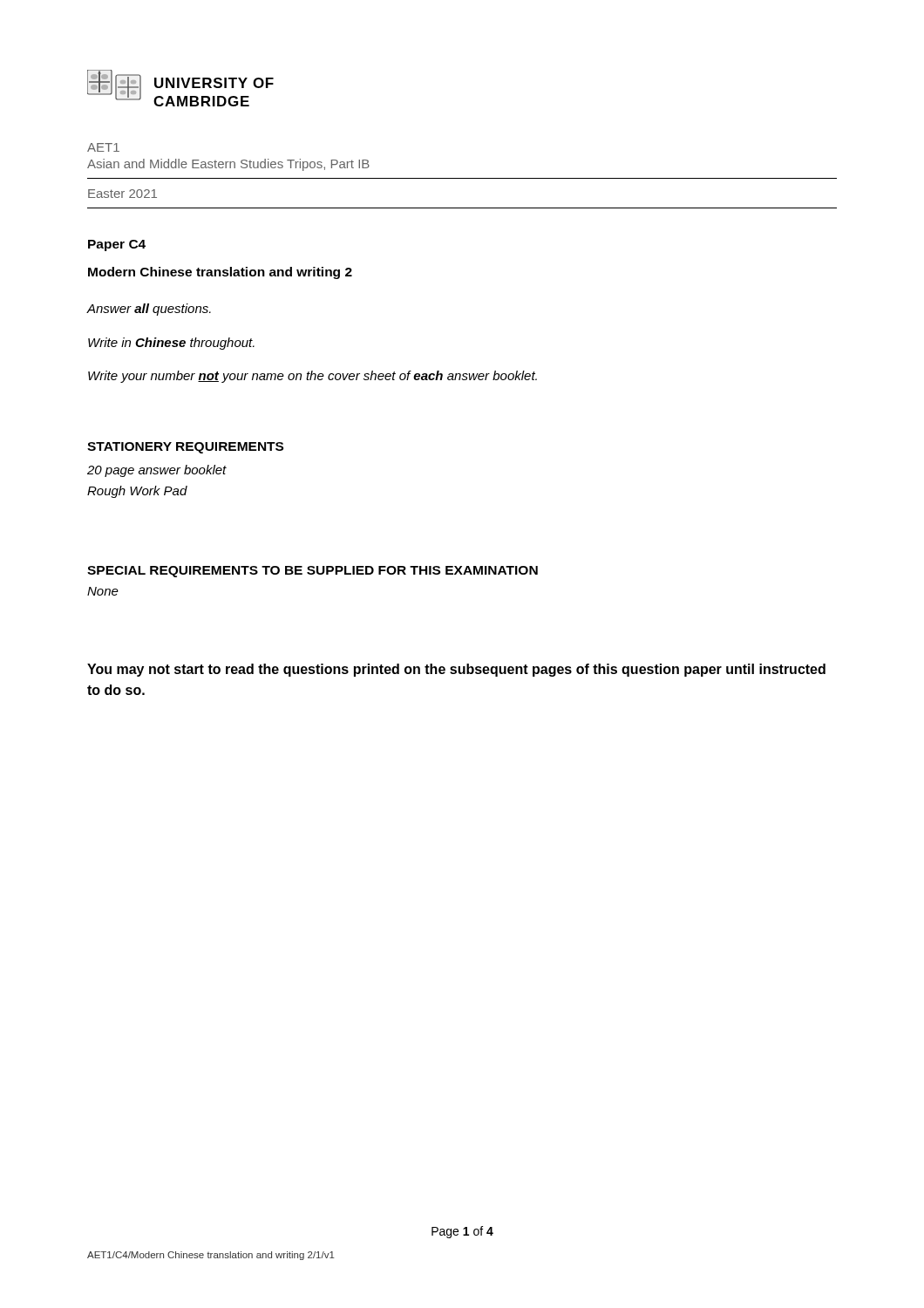Point to the element starting "Answer all questions."

tap(150, 308)
